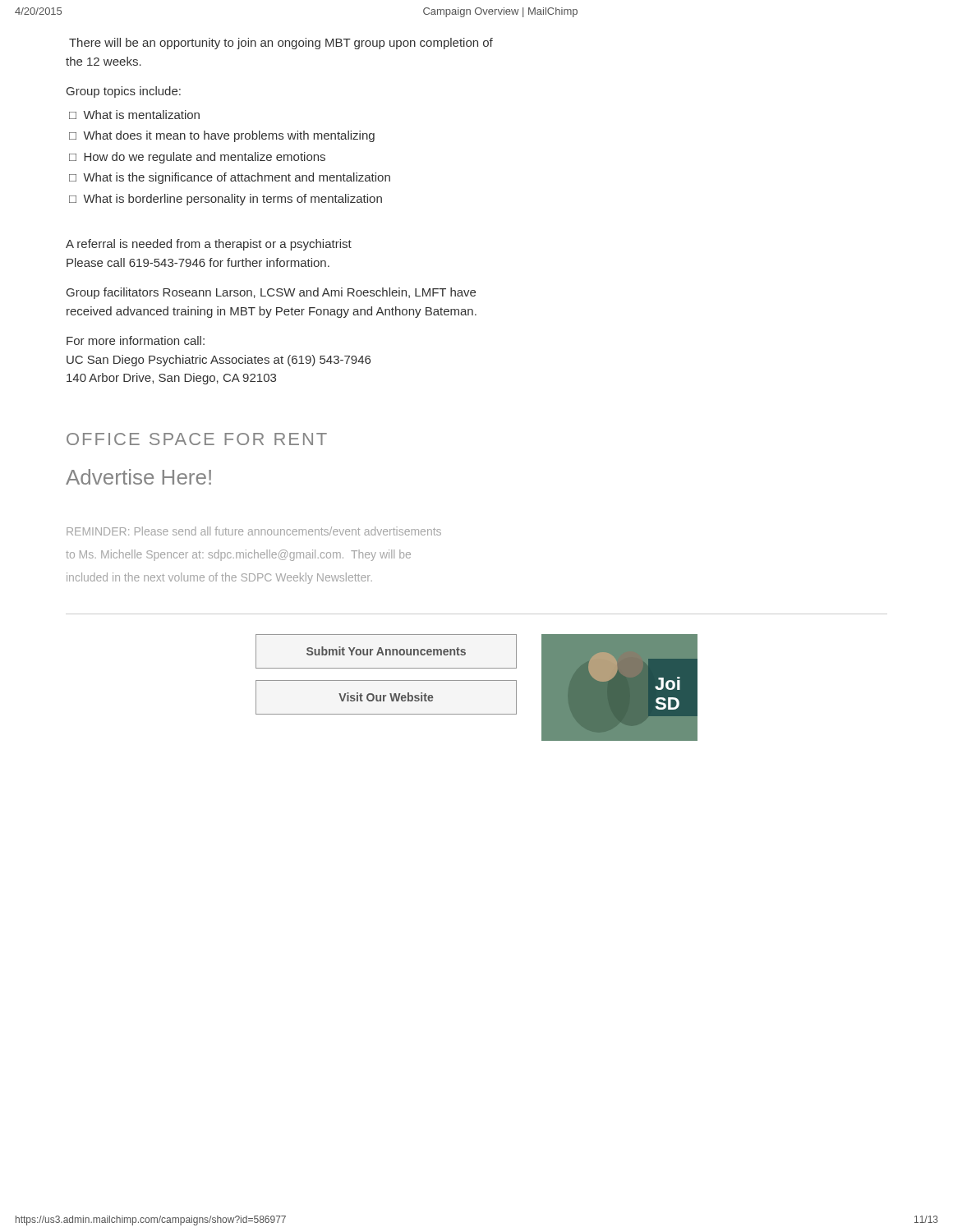953x1232 pixels.
Task: Find the photo
Action: point(619,687)
